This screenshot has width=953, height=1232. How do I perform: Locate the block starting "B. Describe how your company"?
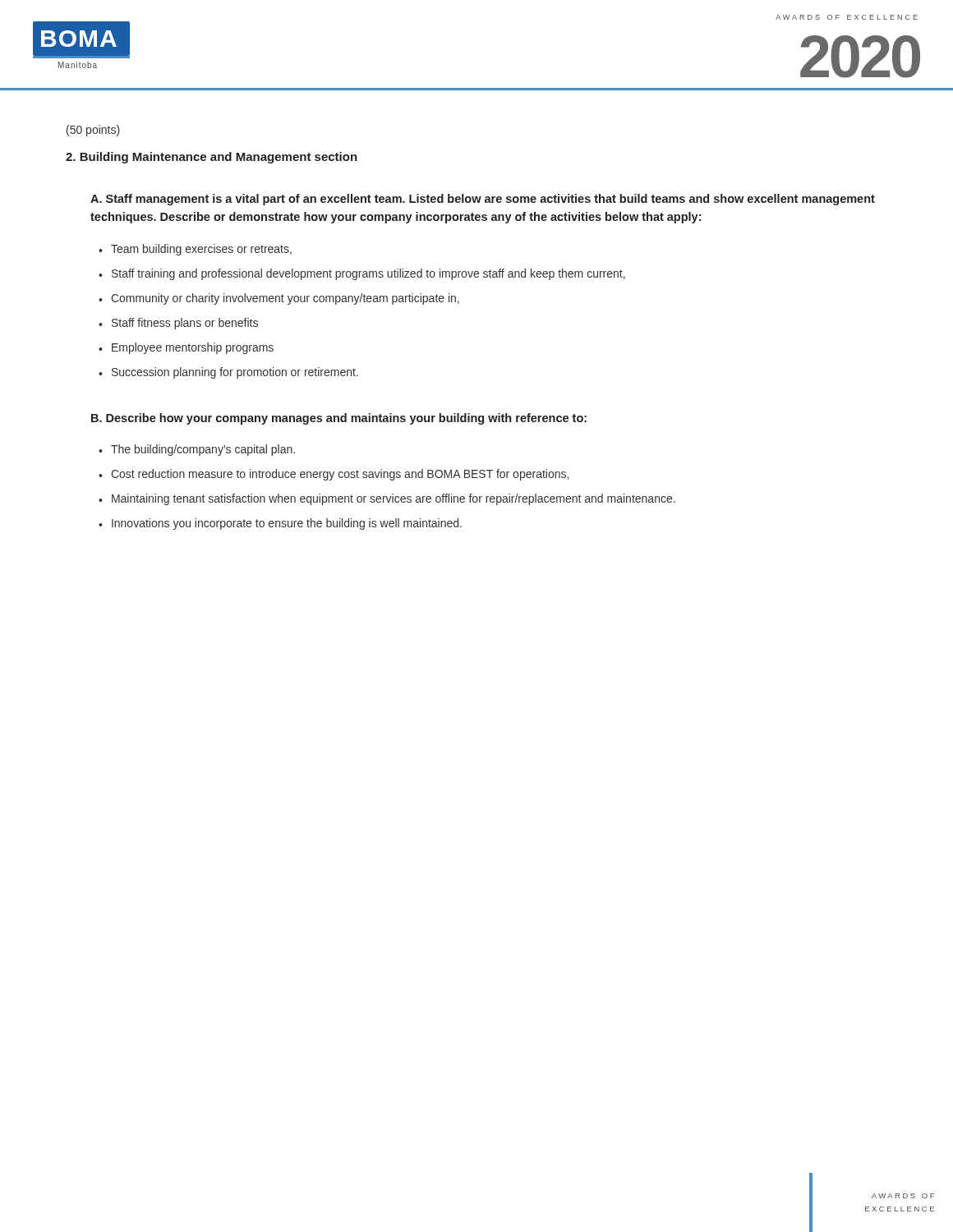point(339,418)
